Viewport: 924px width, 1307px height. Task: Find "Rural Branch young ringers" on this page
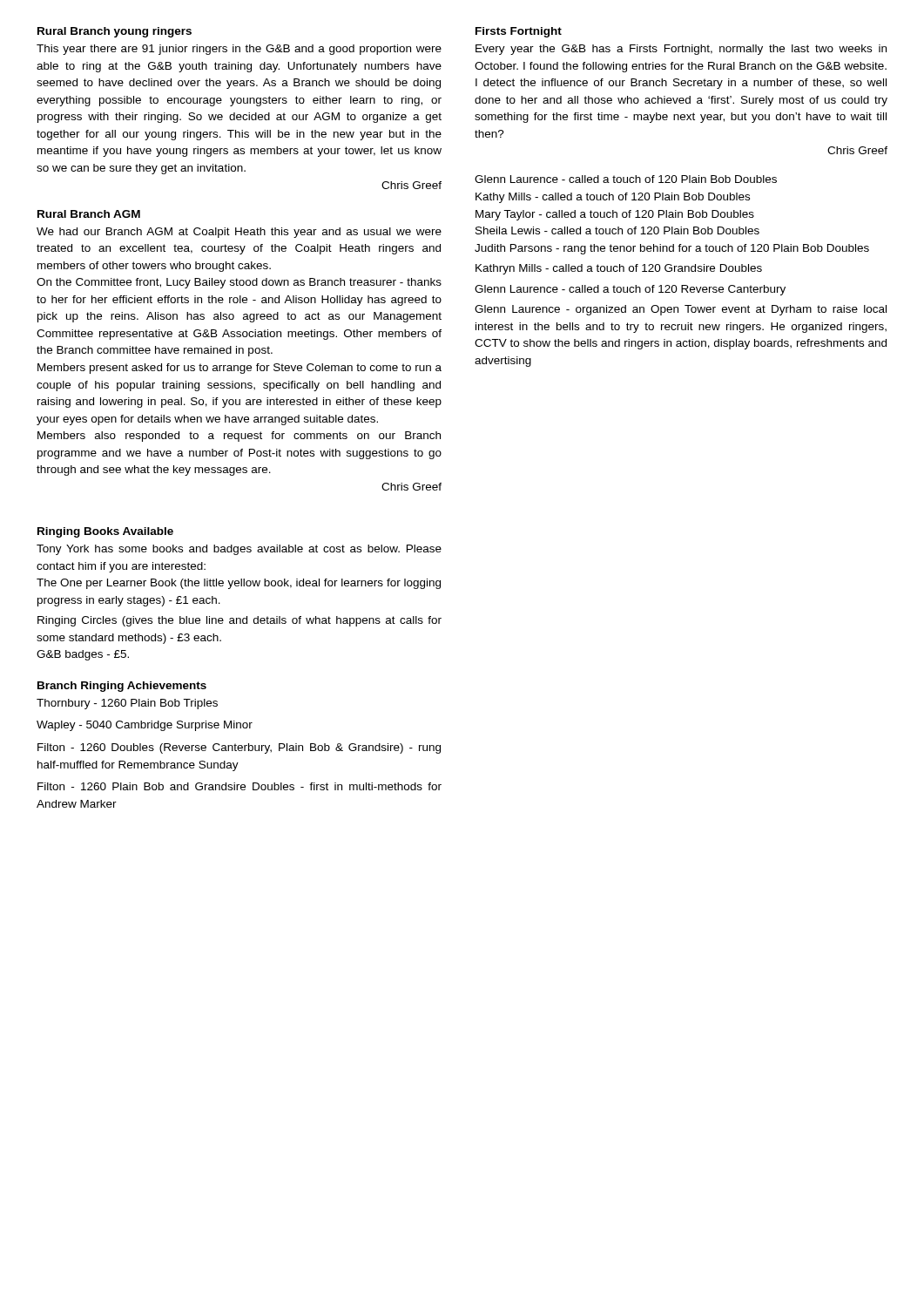click(115, 32)
